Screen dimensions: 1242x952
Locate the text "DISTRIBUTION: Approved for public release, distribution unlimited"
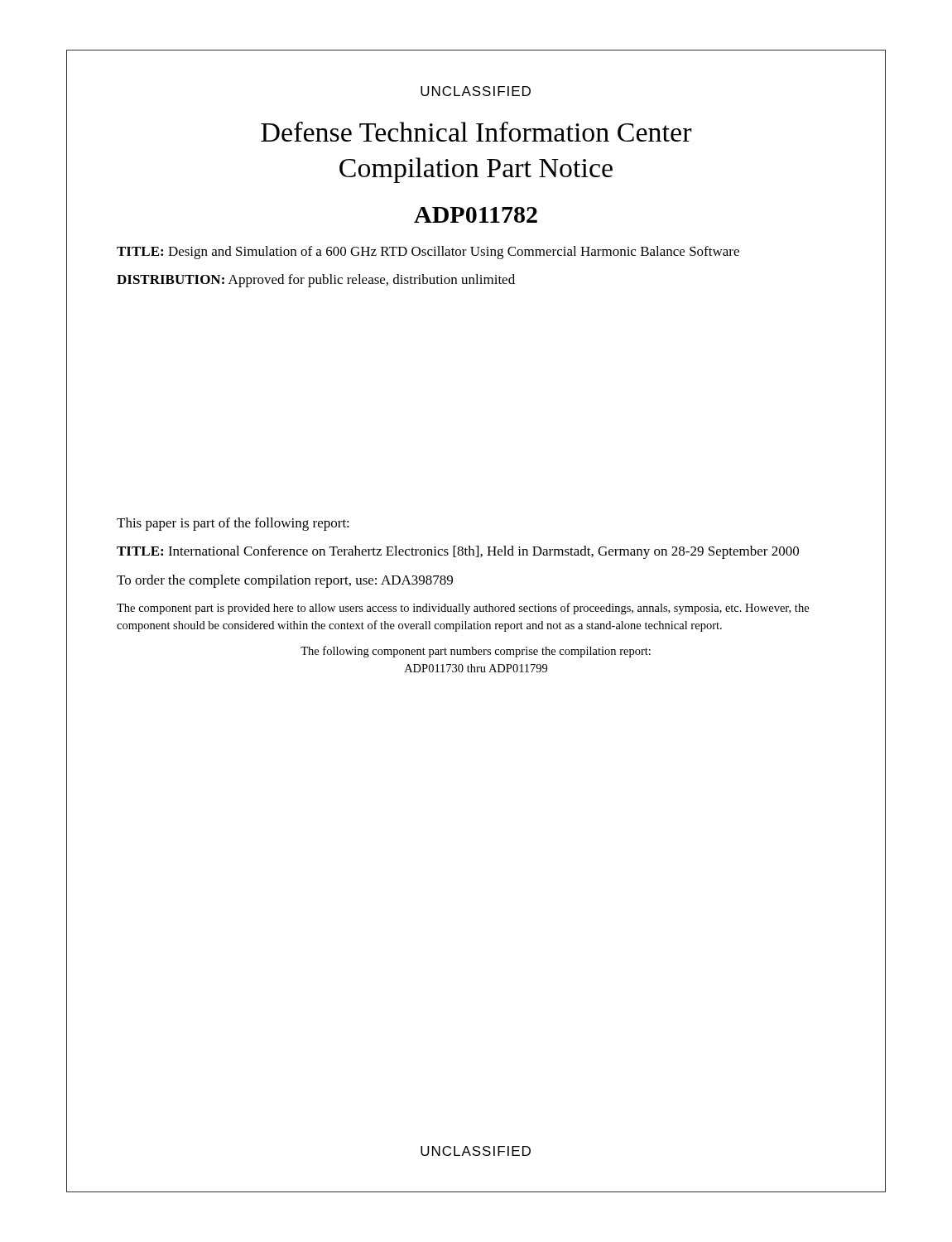[x=316, y=279]
